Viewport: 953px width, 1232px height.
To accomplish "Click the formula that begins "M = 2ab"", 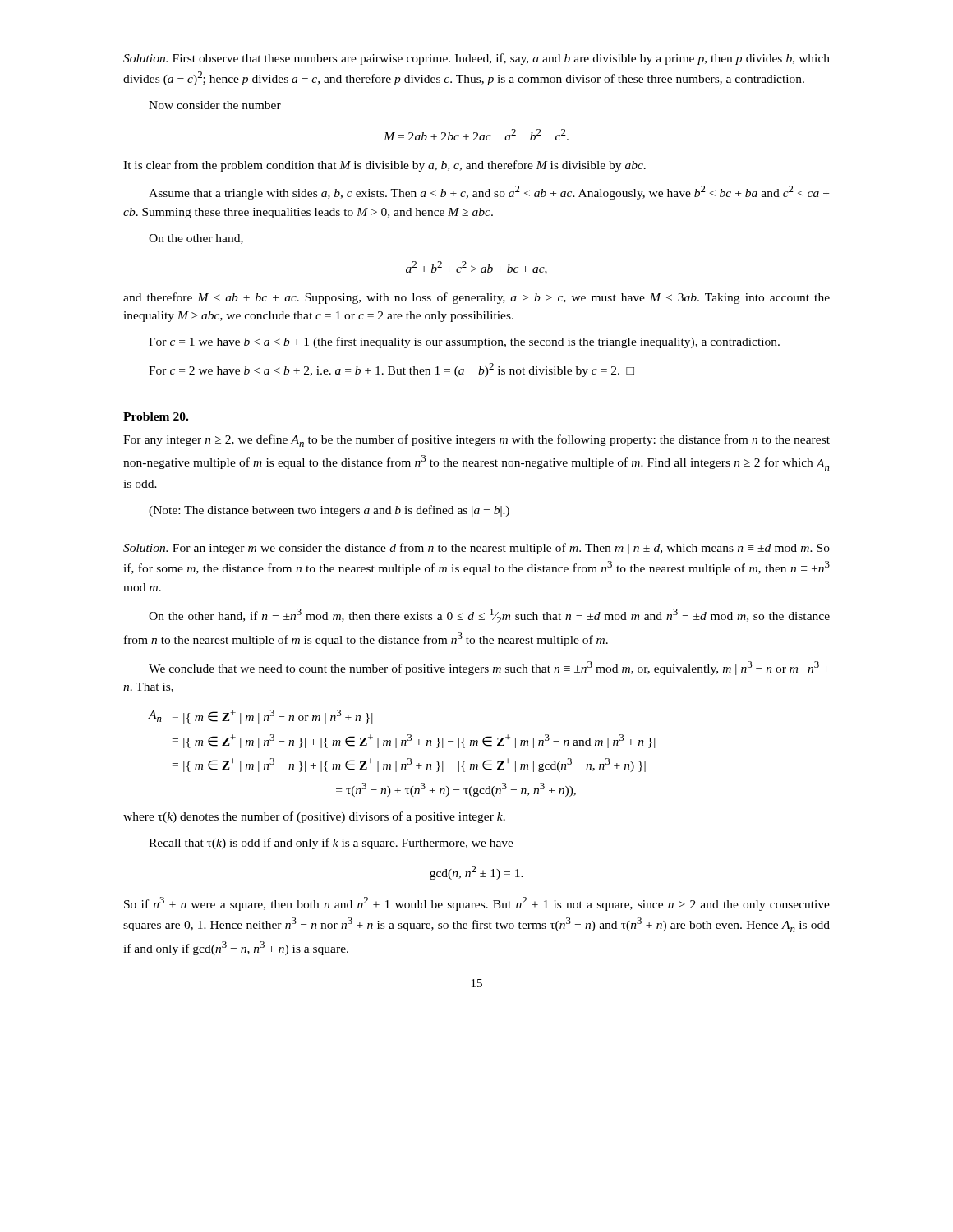I will click(476, 134).
